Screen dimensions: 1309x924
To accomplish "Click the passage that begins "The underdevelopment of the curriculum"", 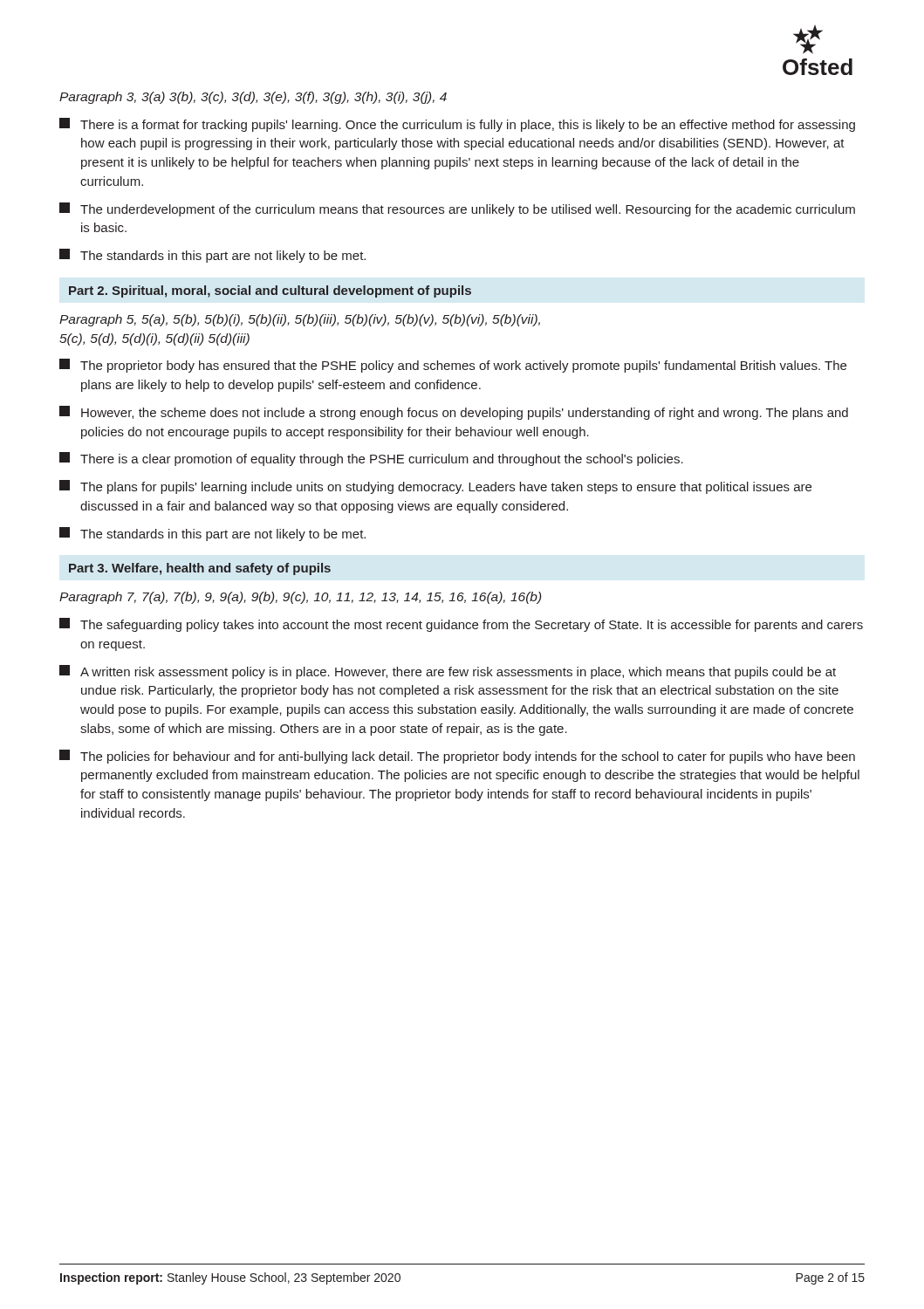I will (x=462, y=219).
